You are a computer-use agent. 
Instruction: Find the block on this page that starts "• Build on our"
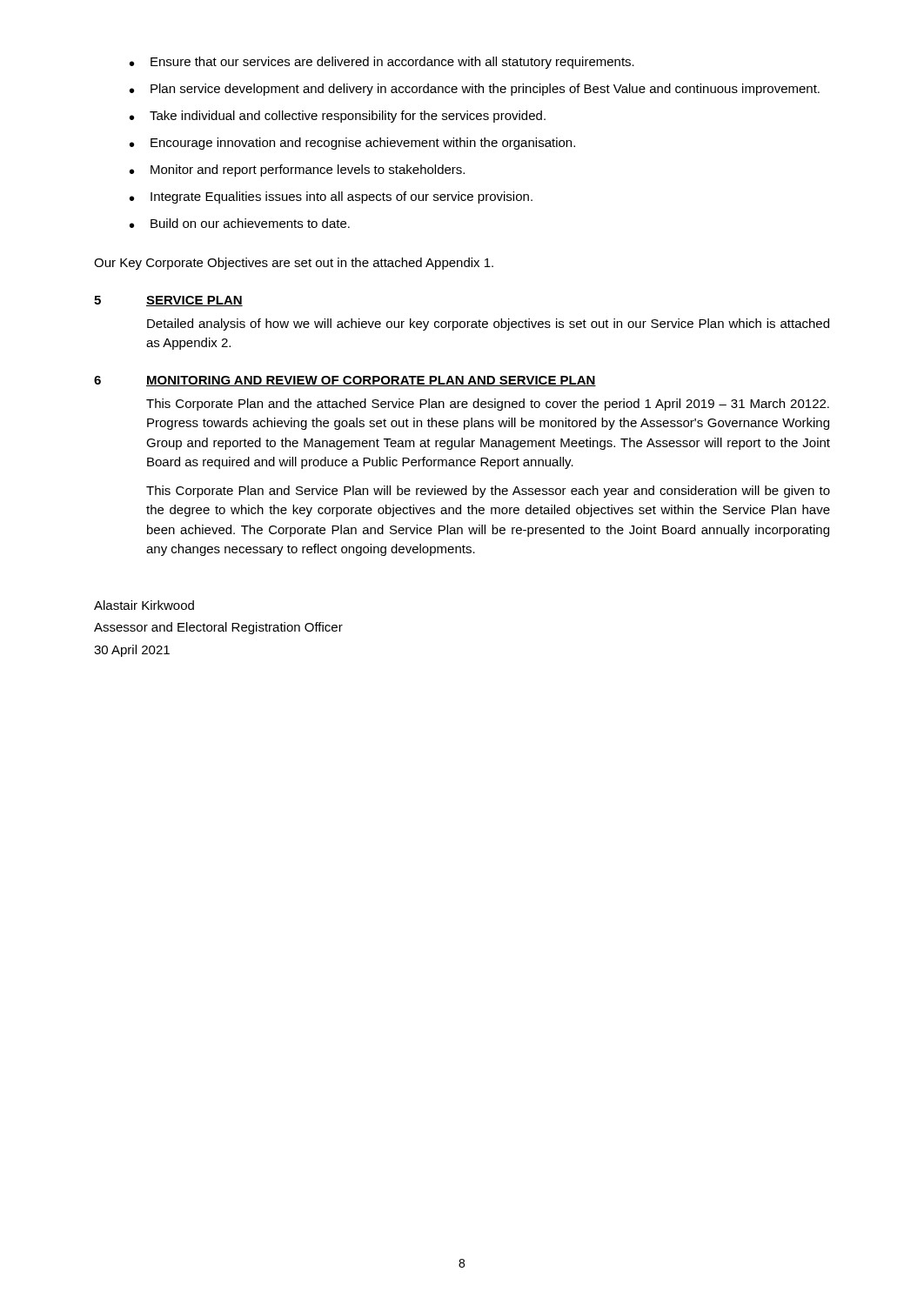[240, 223]
